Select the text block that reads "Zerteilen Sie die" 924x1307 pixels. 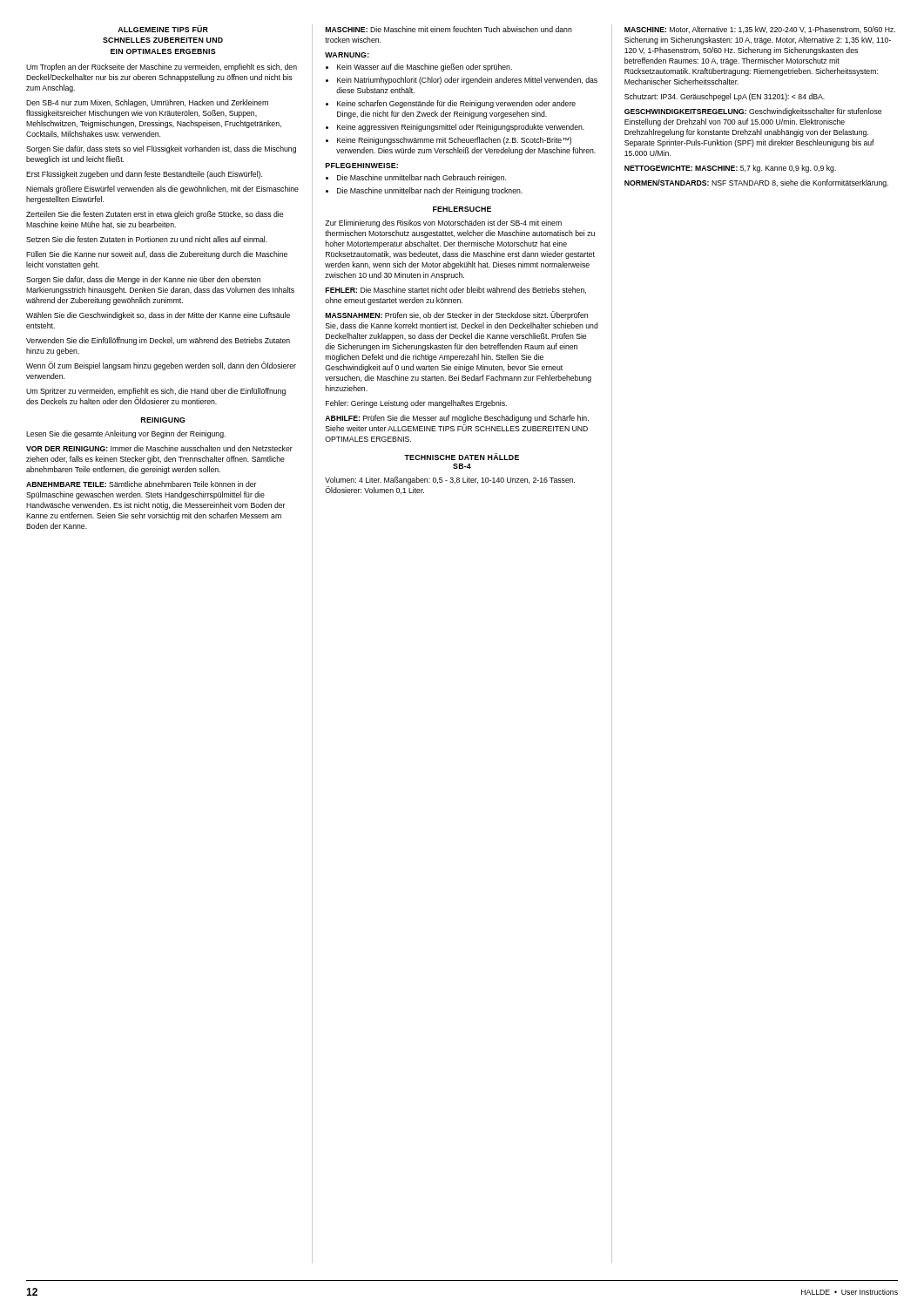pyautogui.click(x=163, y=220)
